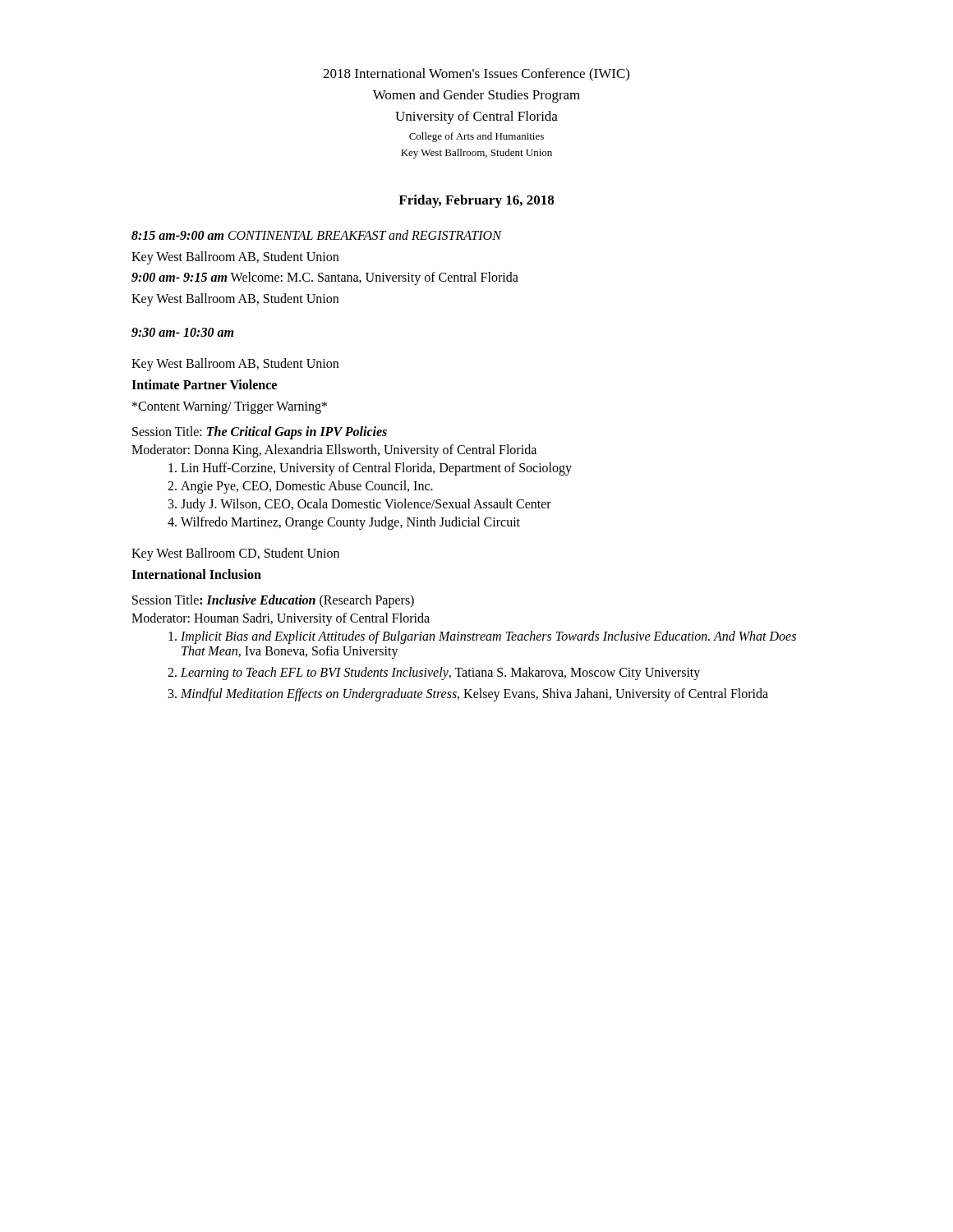Locate the text block that says "Key West Ballroom AB, Student"
Image resolution: width=953 pixels, height=1232 pixels.
pos(235,385)
